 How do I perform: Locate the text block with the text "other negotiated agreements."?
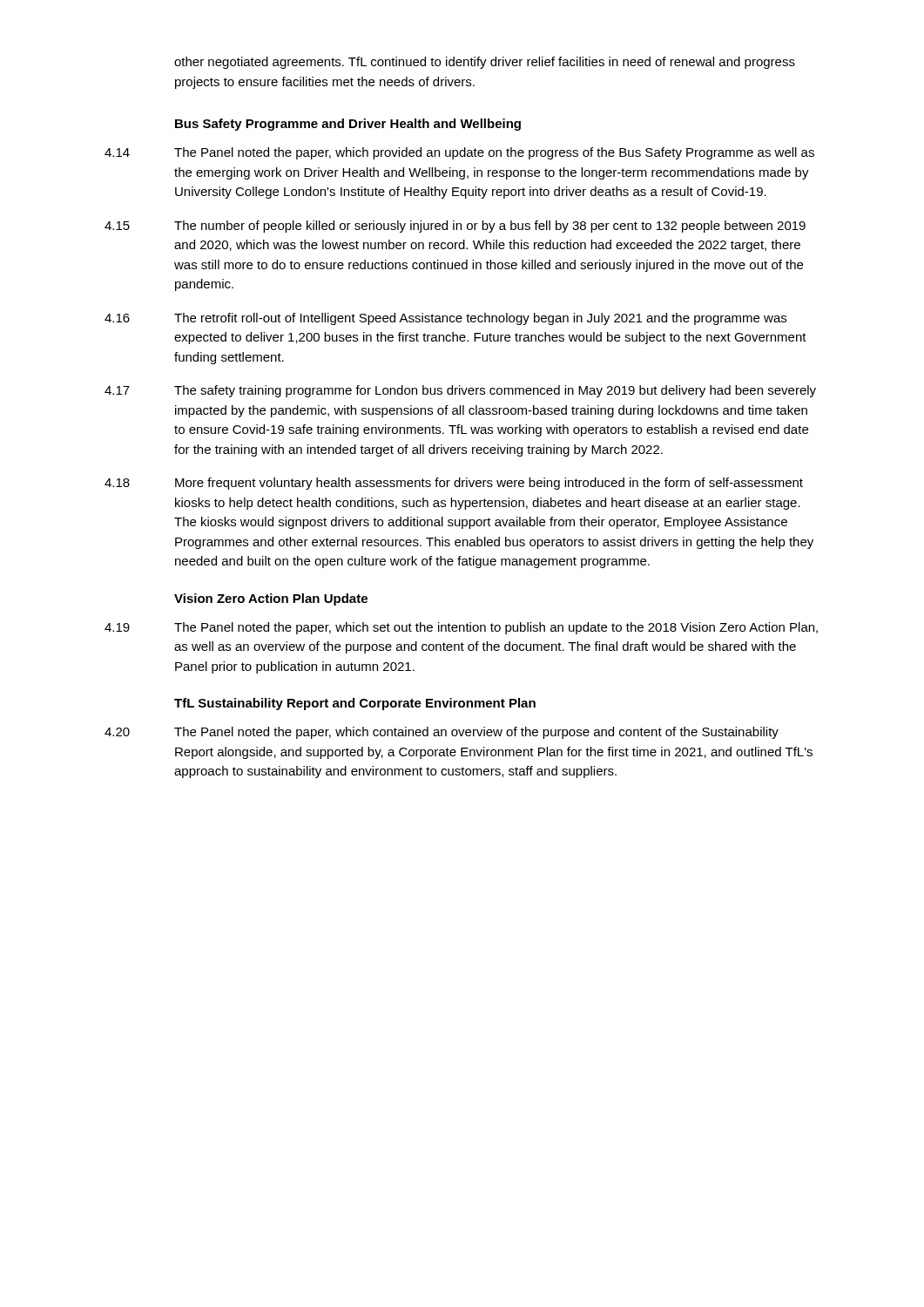coord(485,71)
